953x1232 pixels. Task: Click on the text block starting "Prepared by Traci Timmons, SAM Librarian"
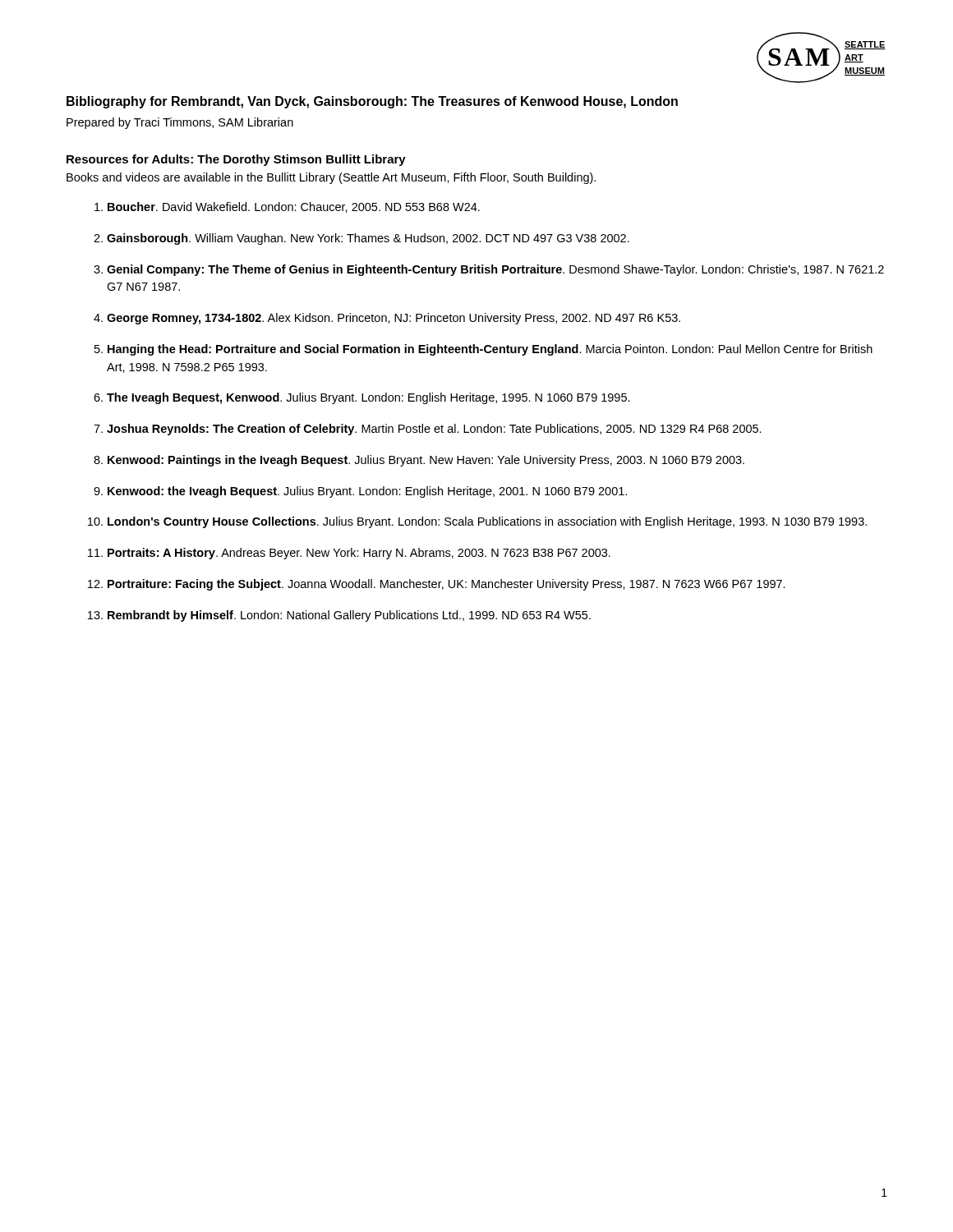pyautogui.click(x=180, y=123)
